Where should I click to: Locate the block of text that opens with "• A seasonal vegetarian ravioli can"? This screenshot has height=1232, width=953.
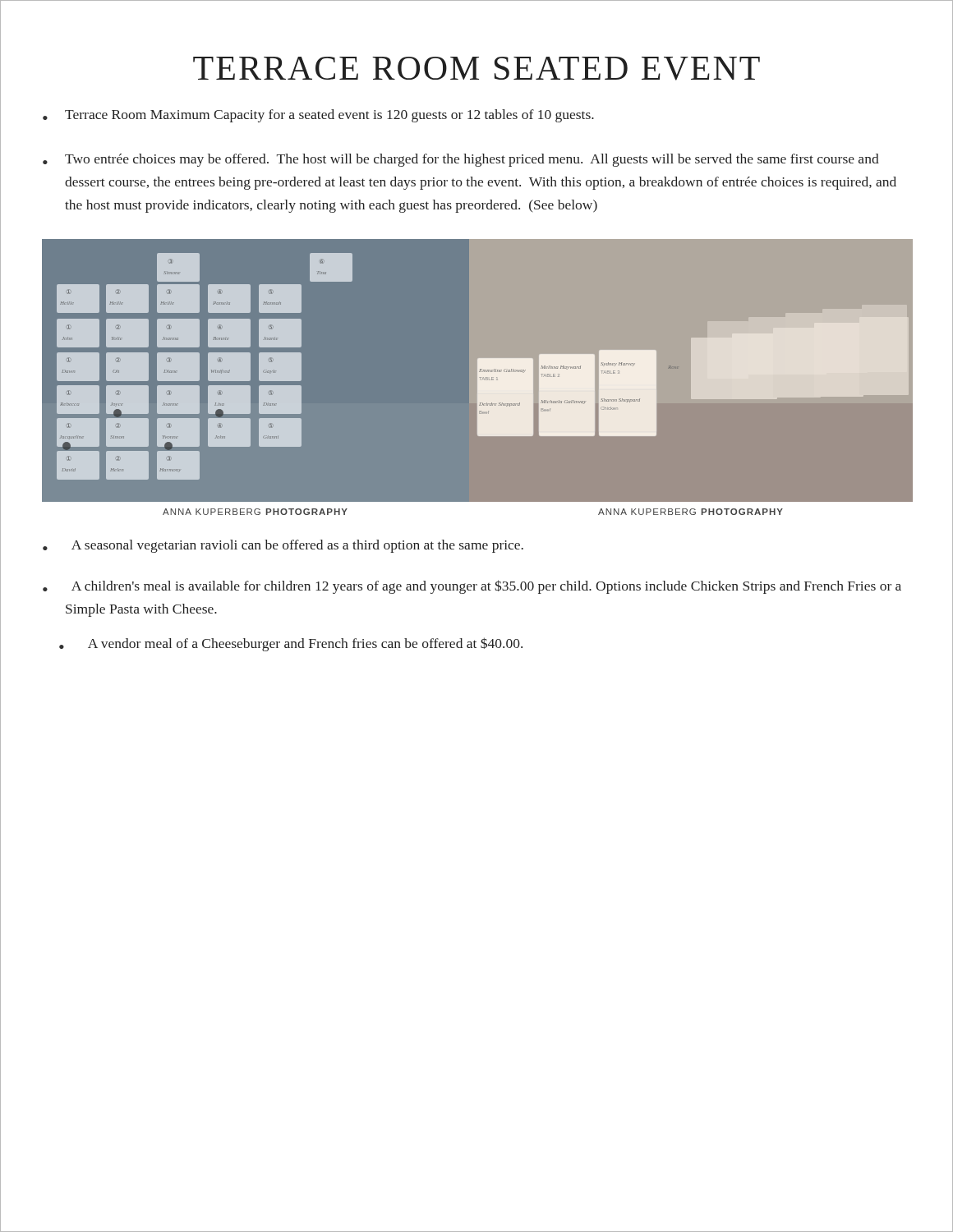pos(477,548)
